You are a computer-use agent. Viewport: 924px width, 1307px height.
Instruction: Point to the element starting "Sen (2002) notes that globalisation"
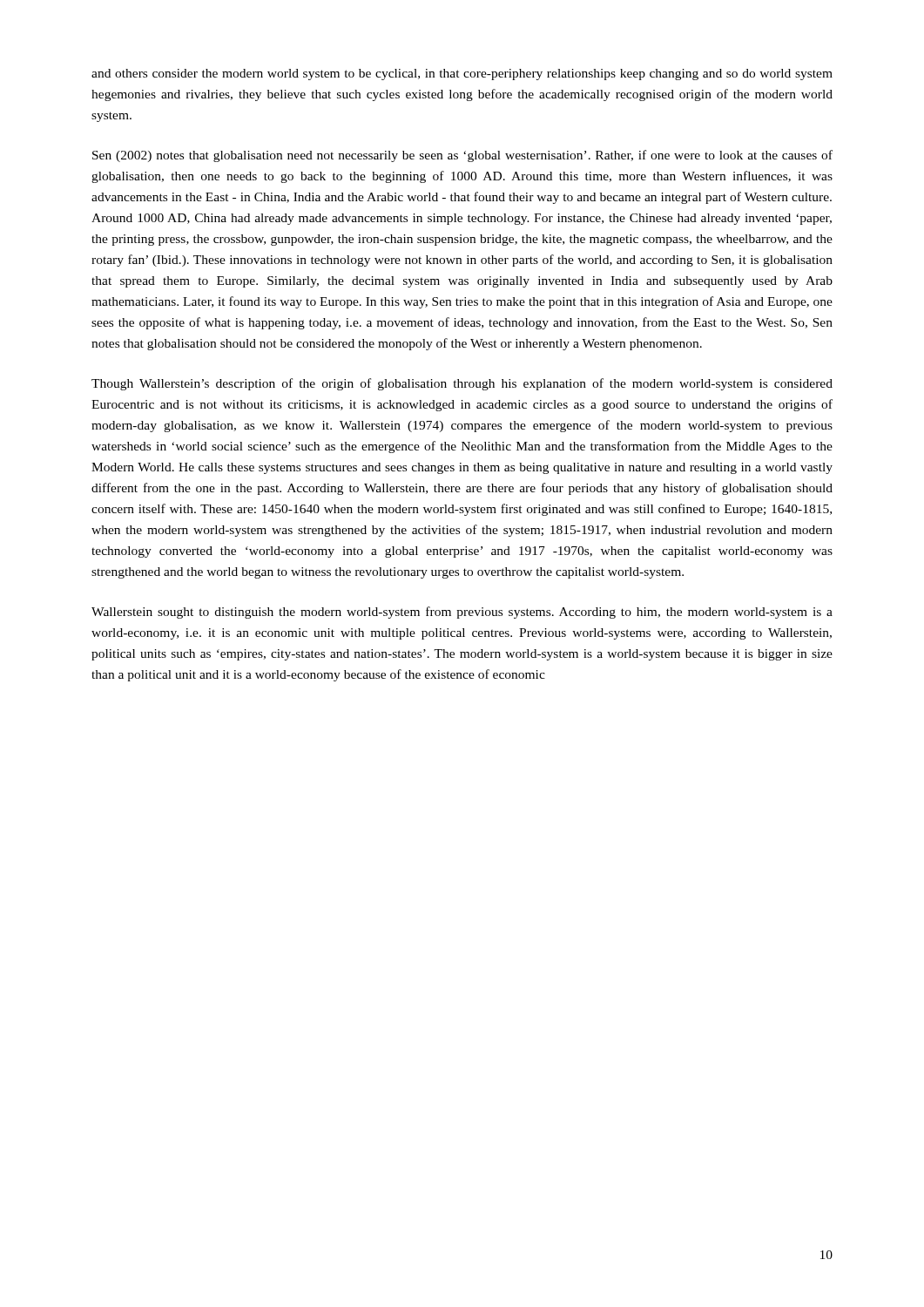462,249
